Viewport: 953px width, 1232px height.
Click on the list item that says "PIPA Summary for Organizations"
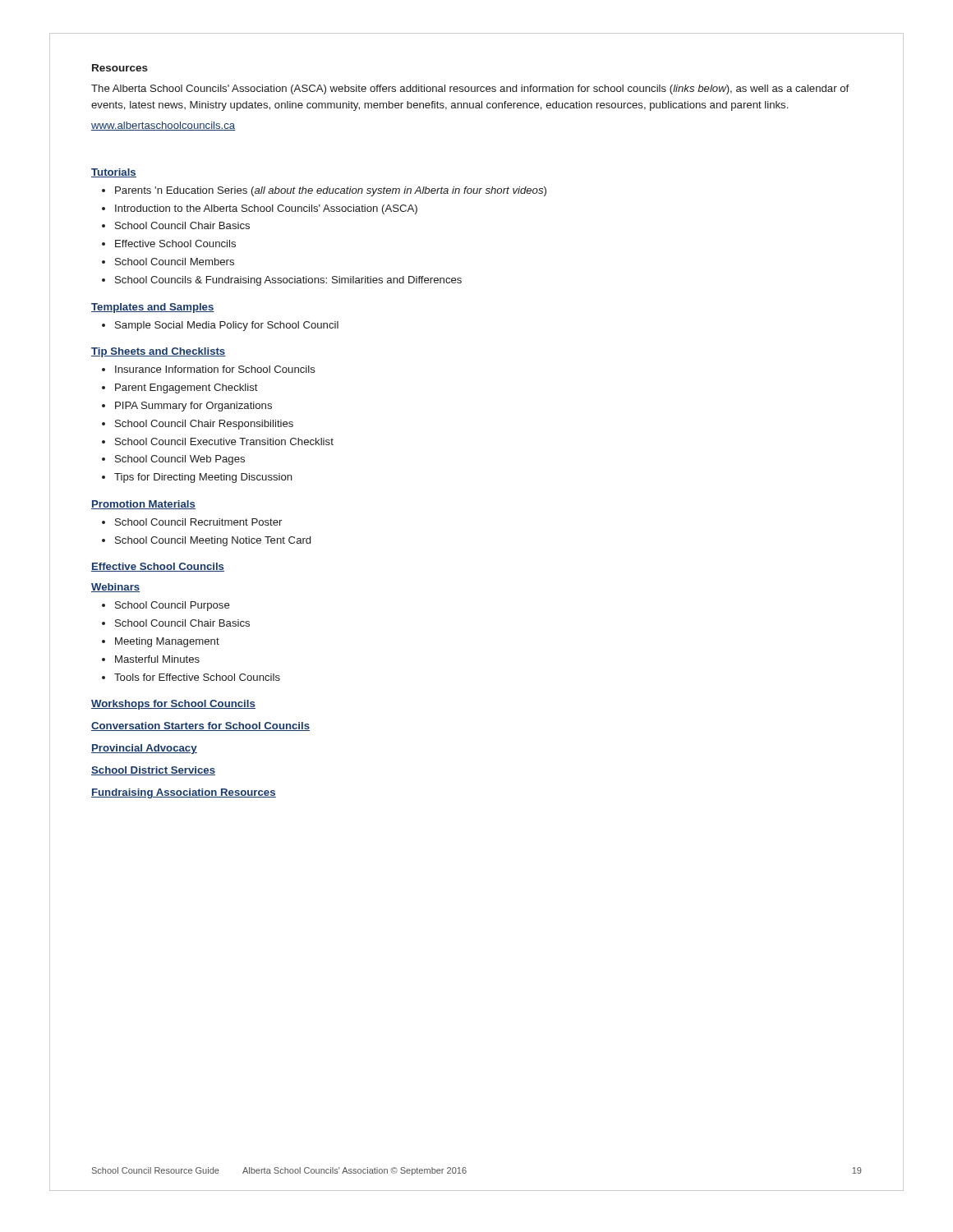coord(193,407)
